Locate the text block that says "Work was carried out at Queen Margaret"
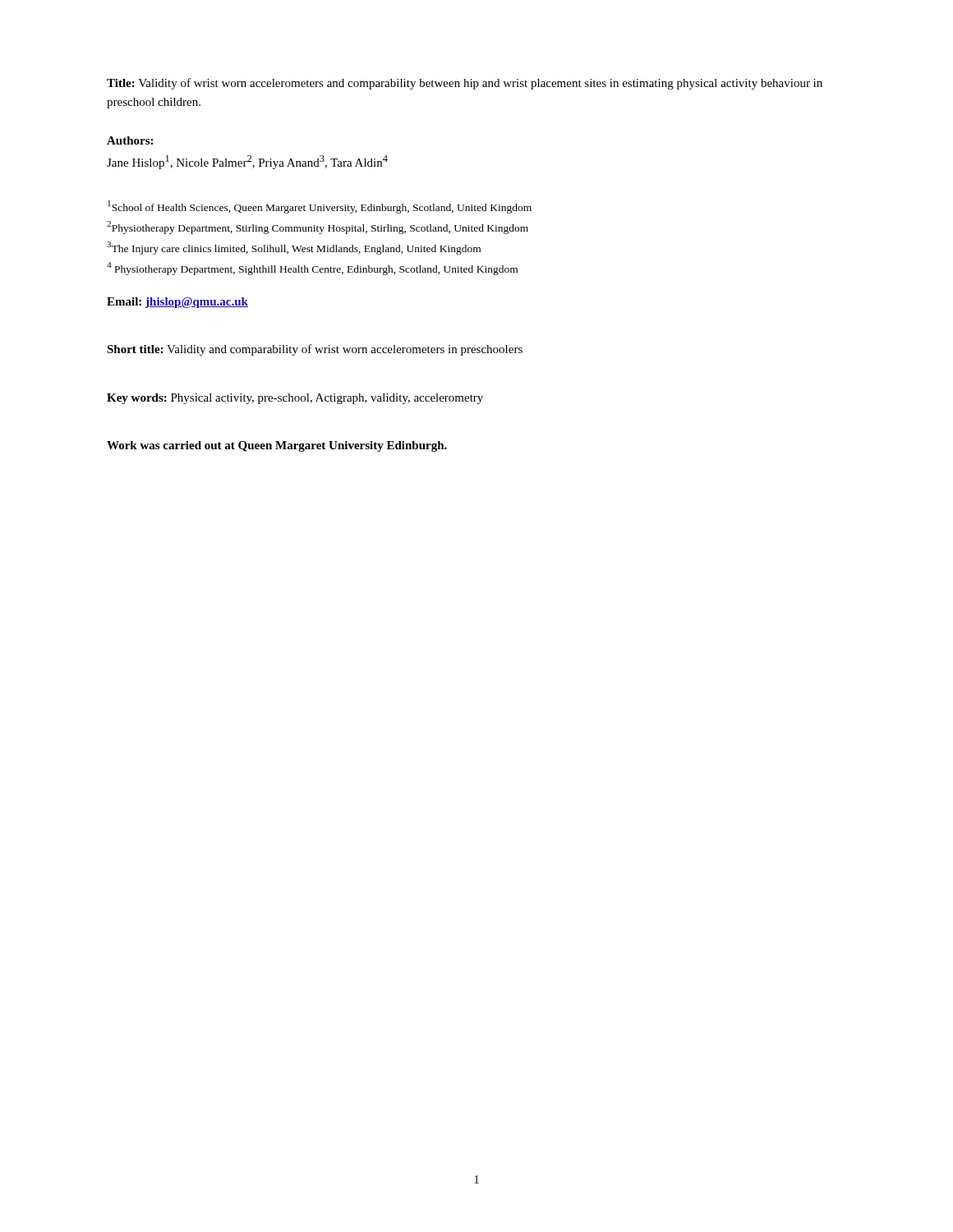 (x=277, y=445)
